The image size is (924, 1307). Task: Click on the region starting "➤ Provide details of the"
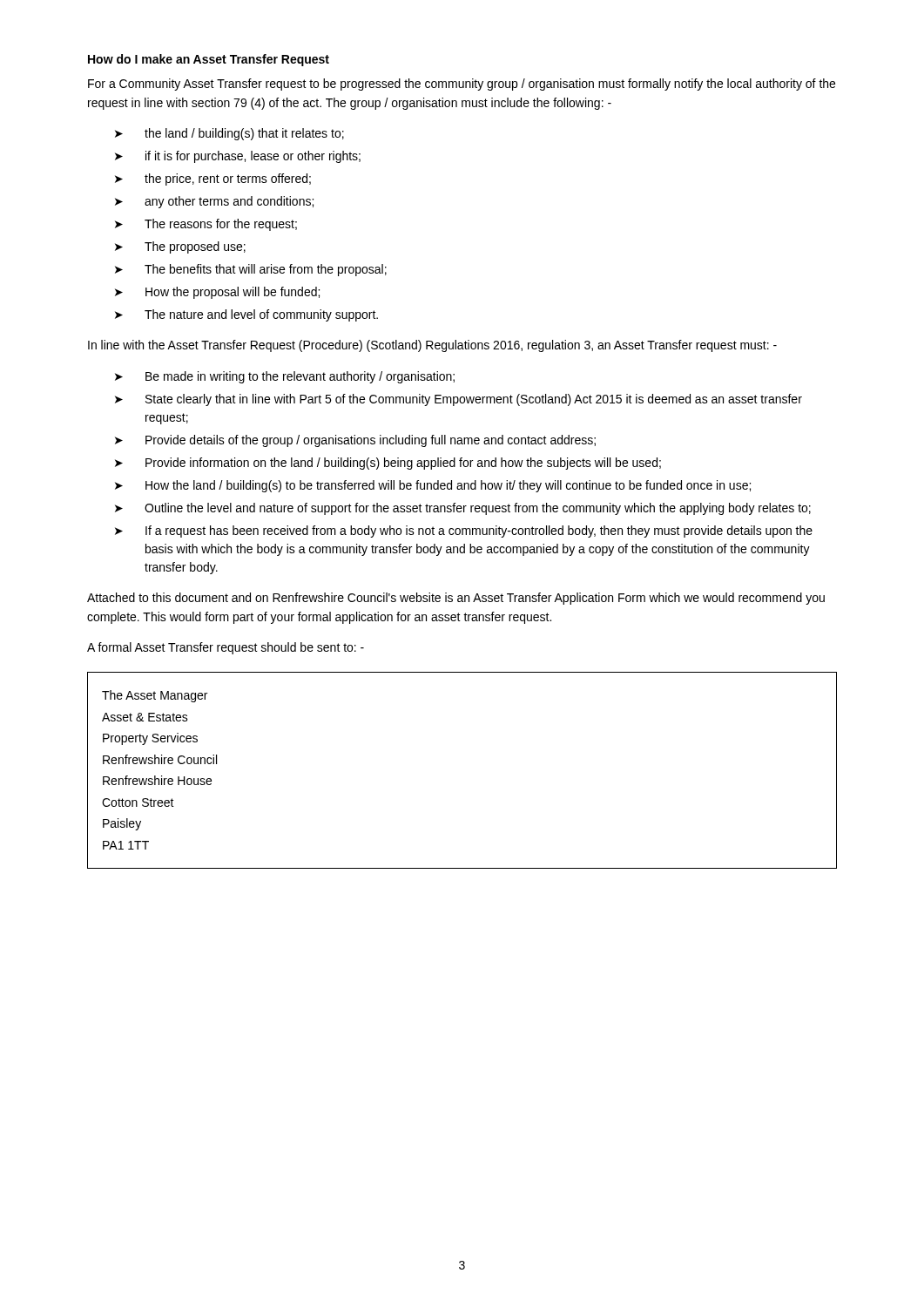tap(462, 440)
